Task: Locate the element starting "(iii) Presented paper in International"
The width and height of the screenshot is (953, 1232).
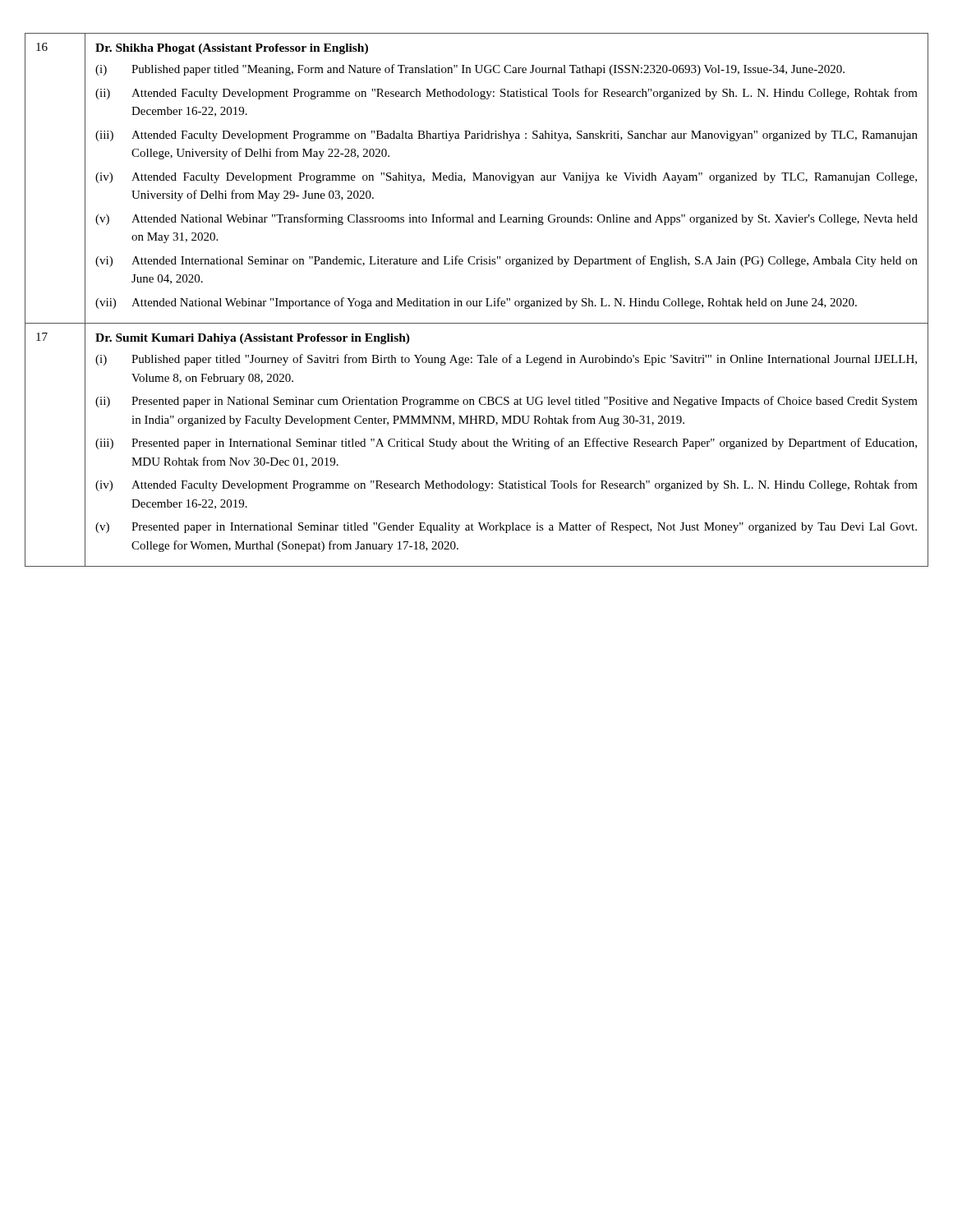Action: [x=506, y=452]
